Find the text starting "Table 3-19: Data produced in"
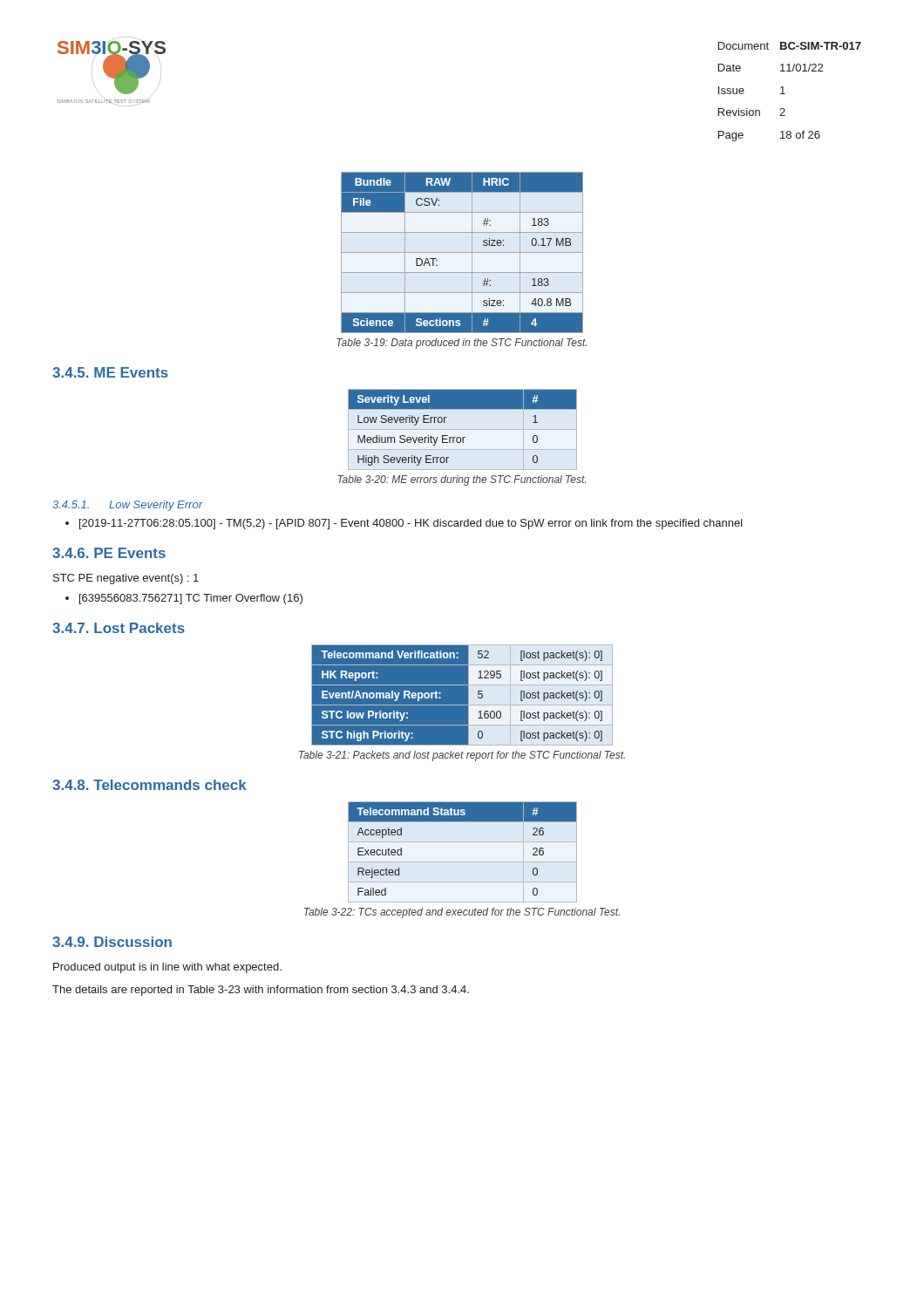Image resolution: width=924 pixels, height=1308 pixels. pos(462,343)
